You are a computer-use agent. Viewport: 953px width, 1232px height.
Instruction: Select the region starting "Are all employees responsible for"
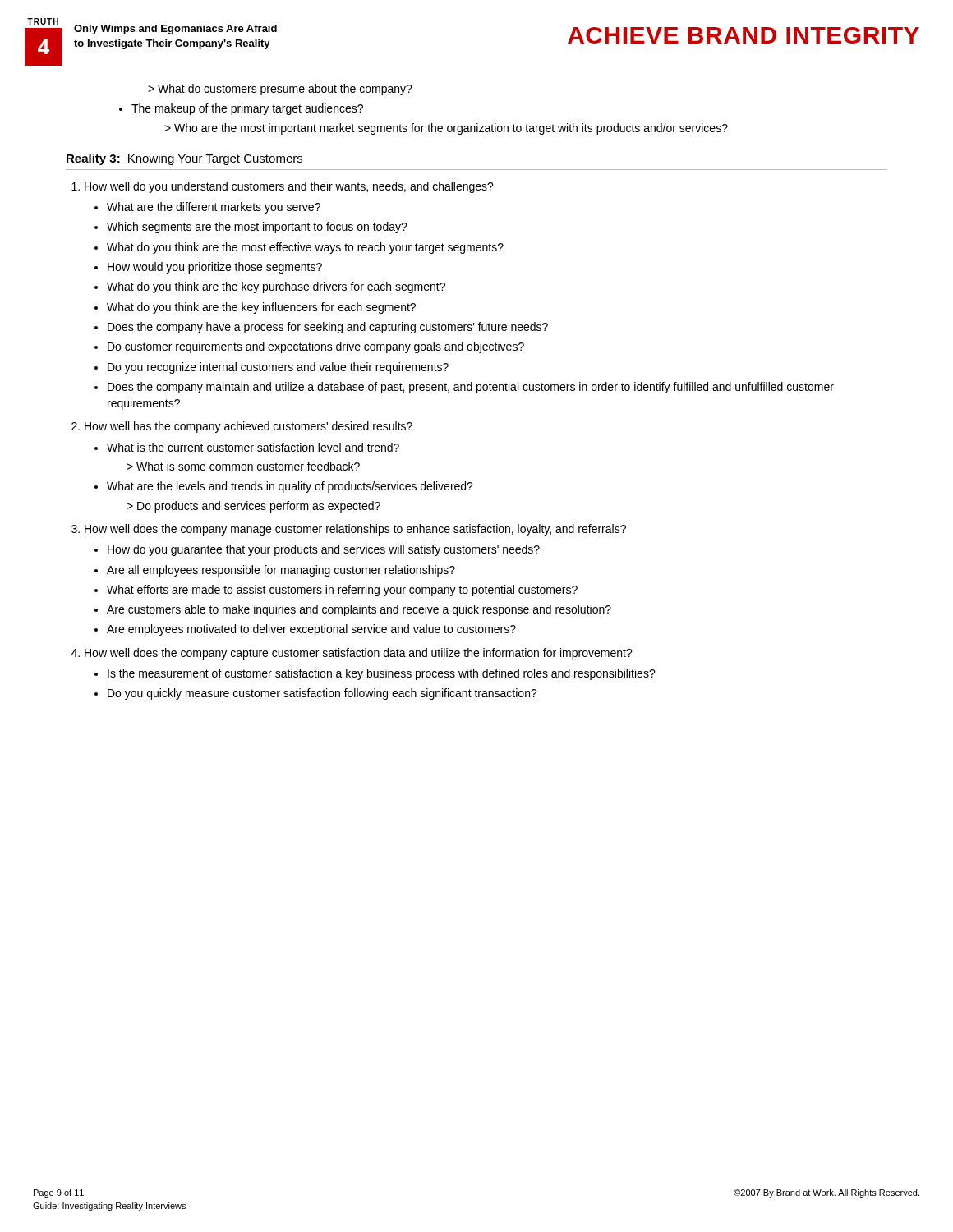pyautogui.click(x=281, y=570)
